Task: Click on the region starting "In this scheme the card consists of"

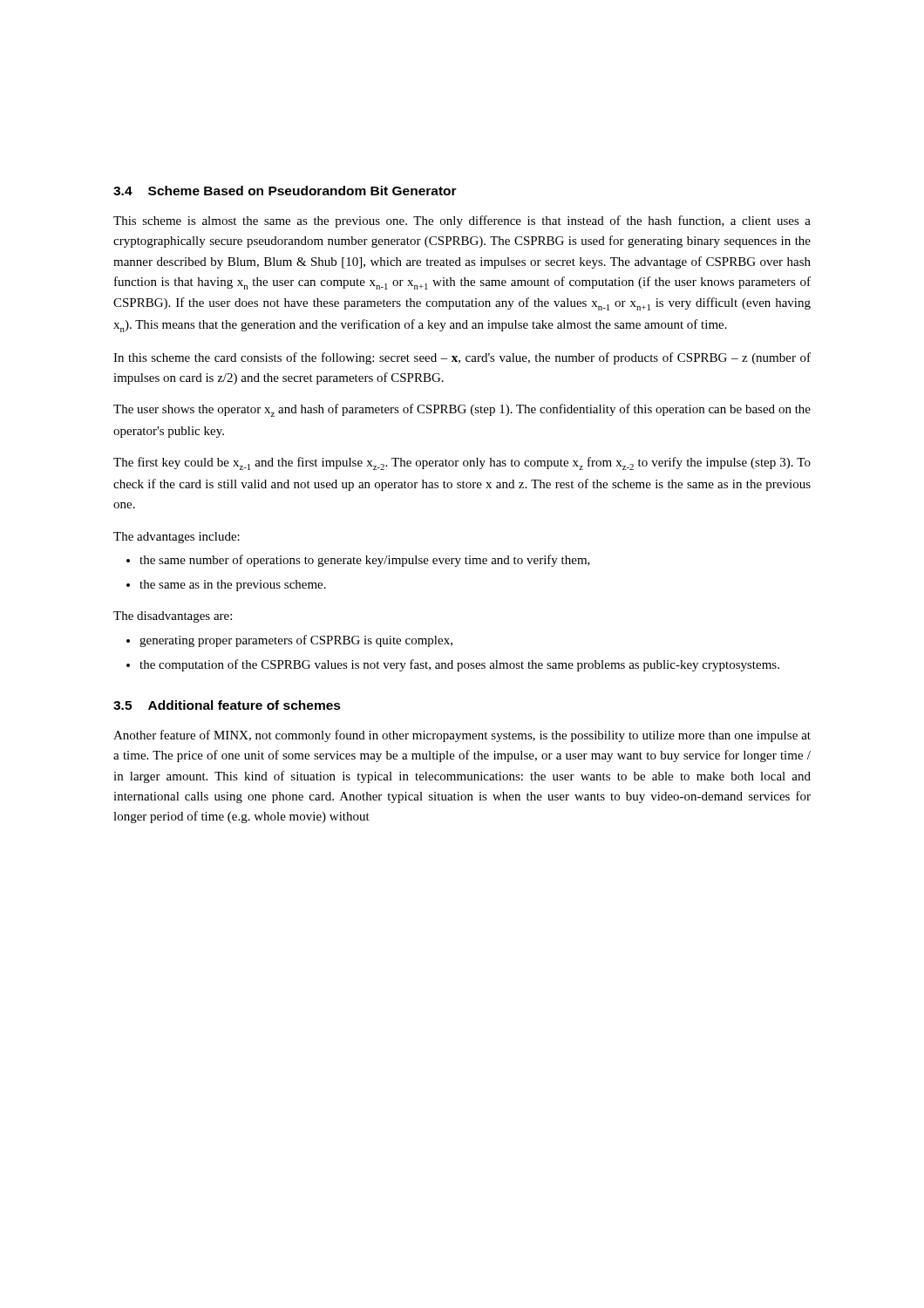Action: (x=462, y=368)
